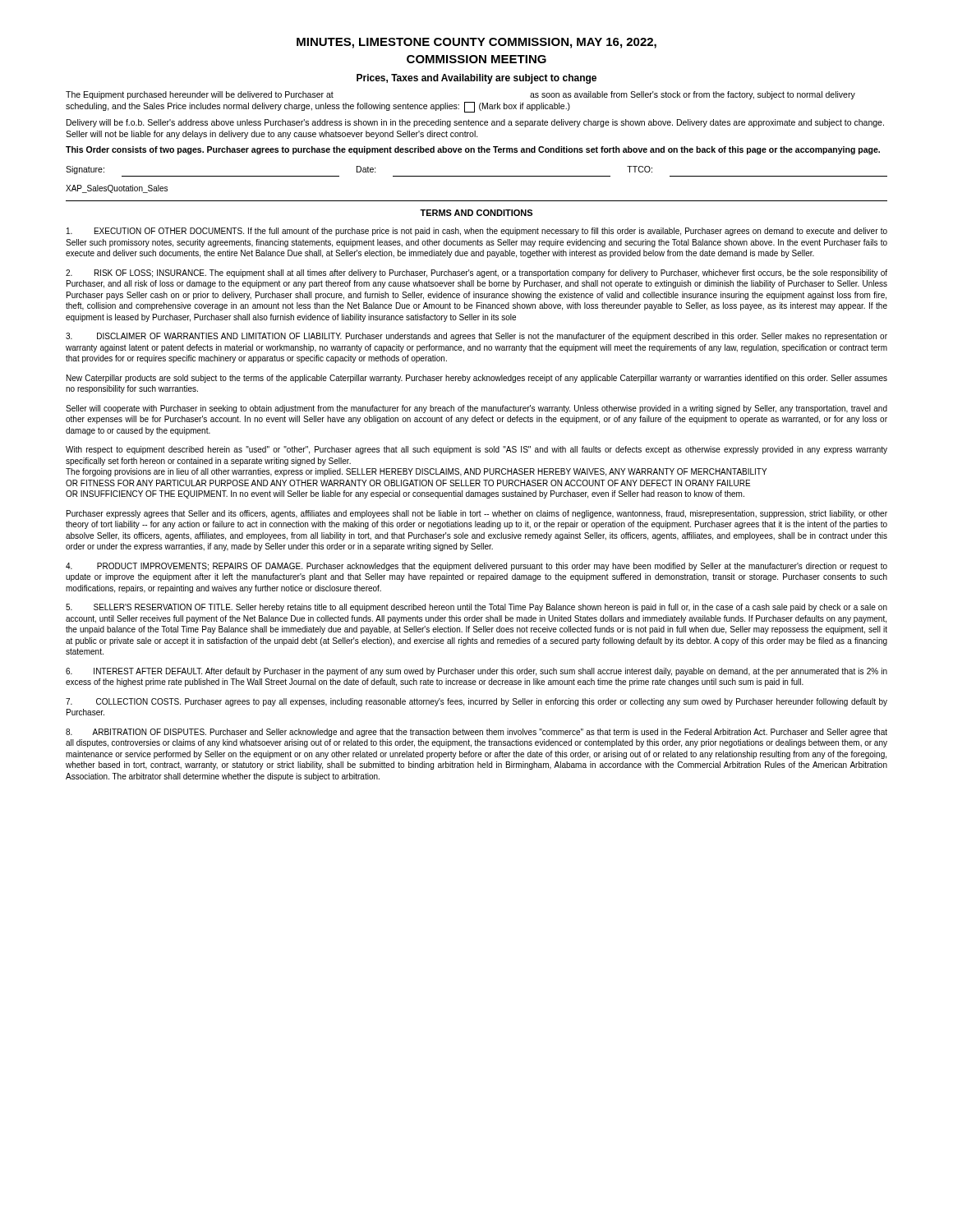Click the passage that begins "EXECUTION OF OTHER DOCUMENTS. If the full amount"
The height and width of the screenshot is (1232, 953).
[476, 243]
